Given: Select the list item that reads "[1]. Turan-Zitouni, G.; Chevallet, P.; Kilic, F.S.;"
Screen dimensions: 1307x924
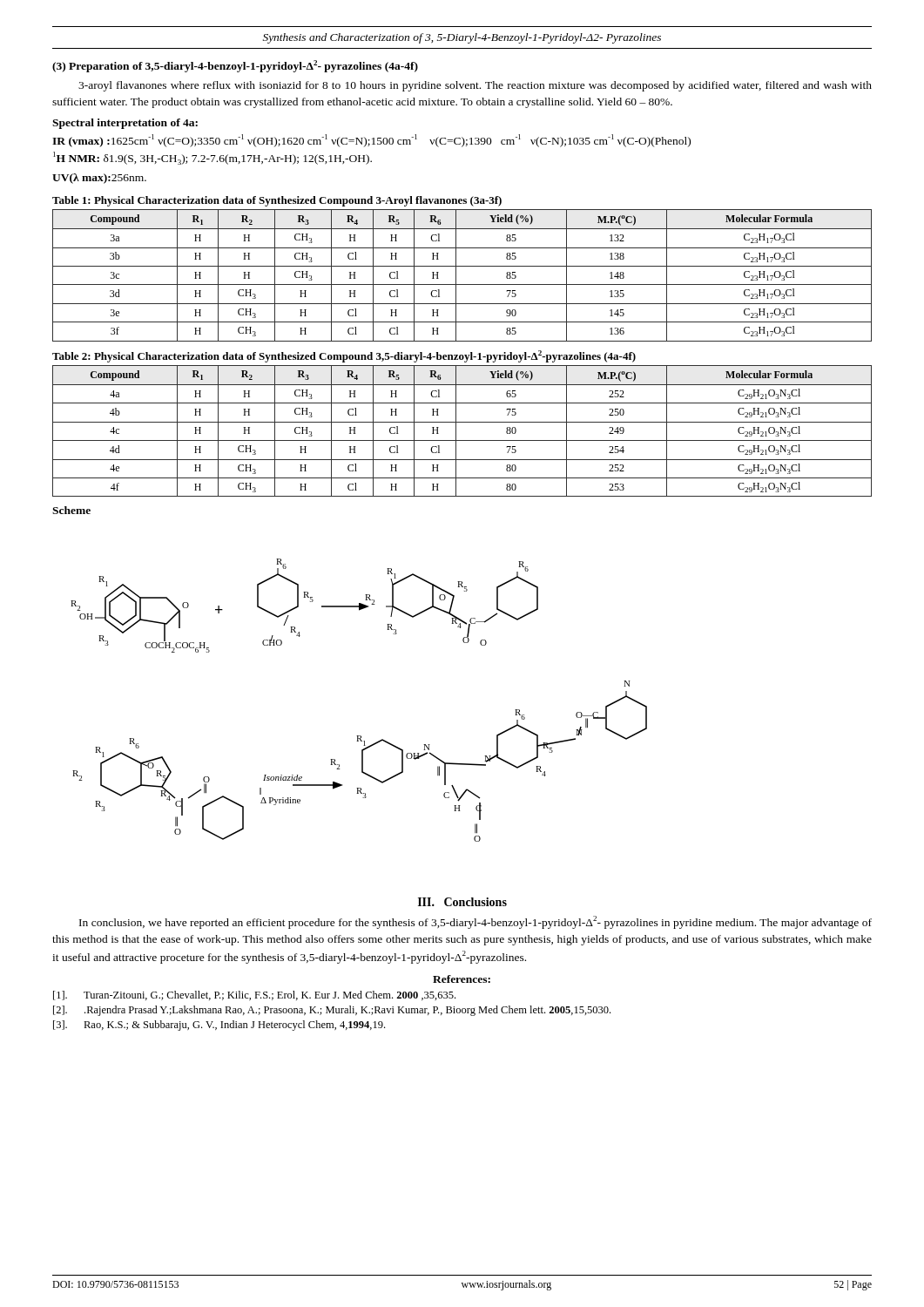Looking at the screenshot, I should point(254,996).
